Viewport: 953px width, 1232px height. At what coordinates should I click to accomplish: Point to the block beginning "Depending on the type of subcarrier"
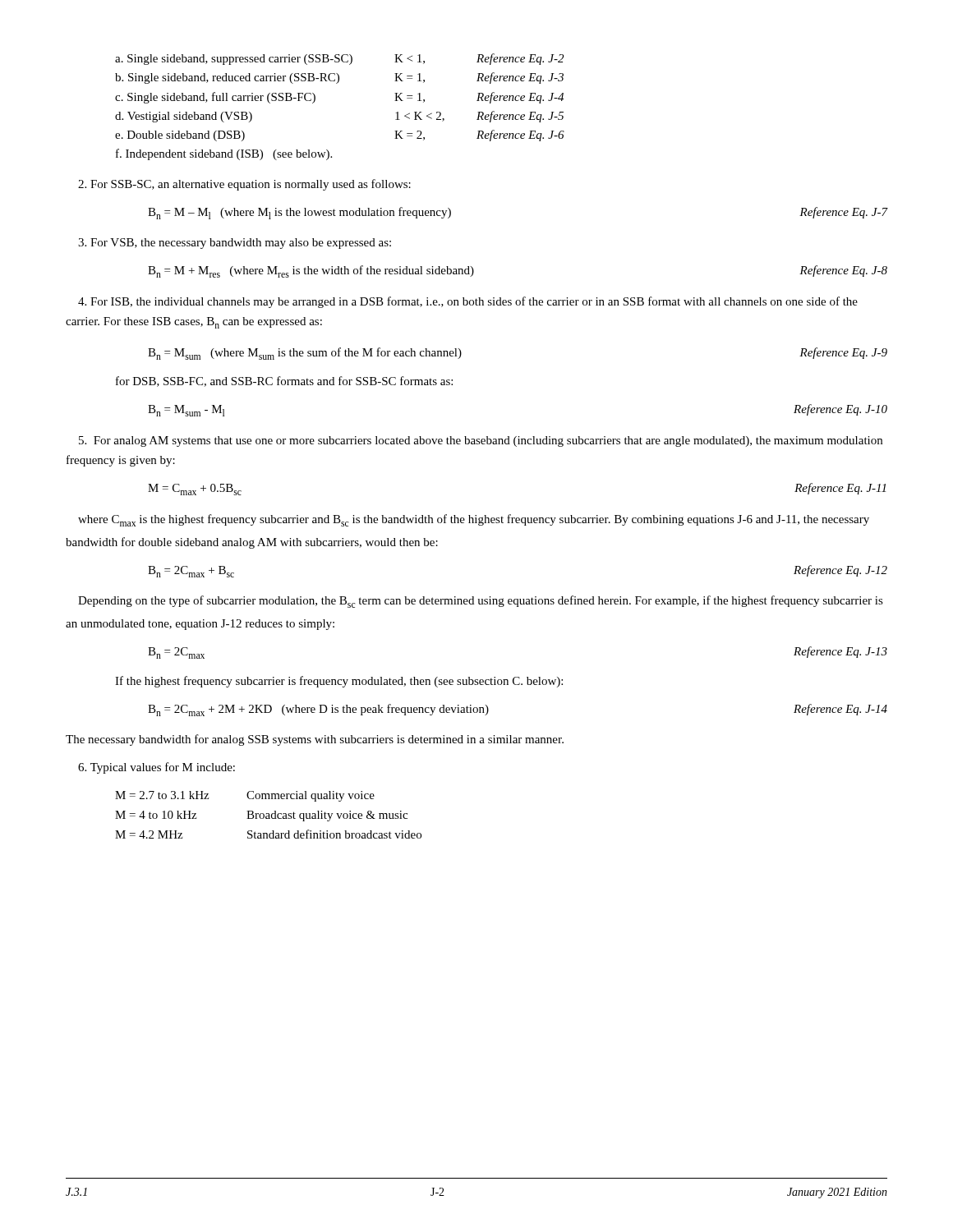coord(474,612)
